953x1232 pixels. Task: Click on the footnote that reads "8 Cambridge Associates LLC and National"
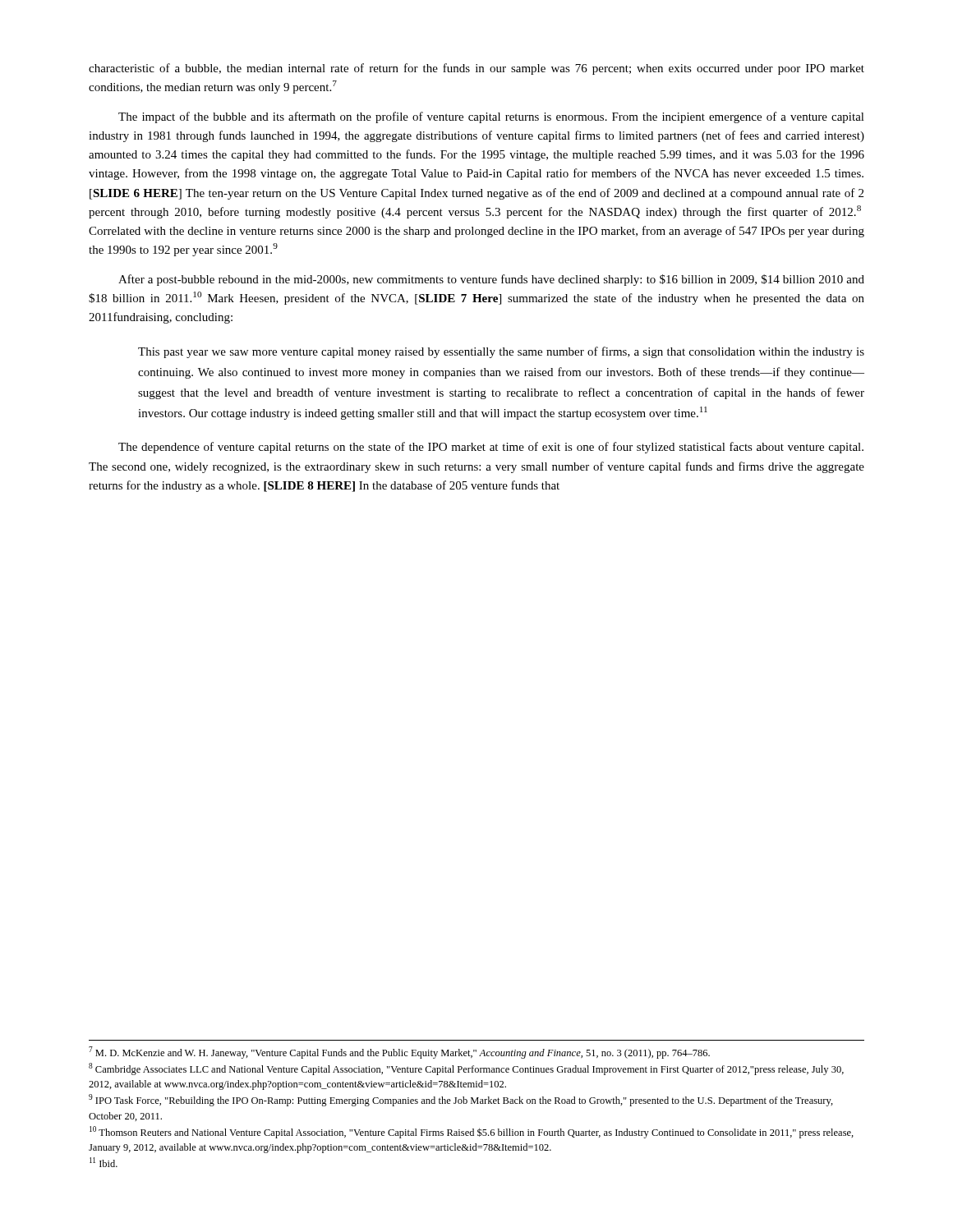pyautogui.click(x=466, y=1076)
